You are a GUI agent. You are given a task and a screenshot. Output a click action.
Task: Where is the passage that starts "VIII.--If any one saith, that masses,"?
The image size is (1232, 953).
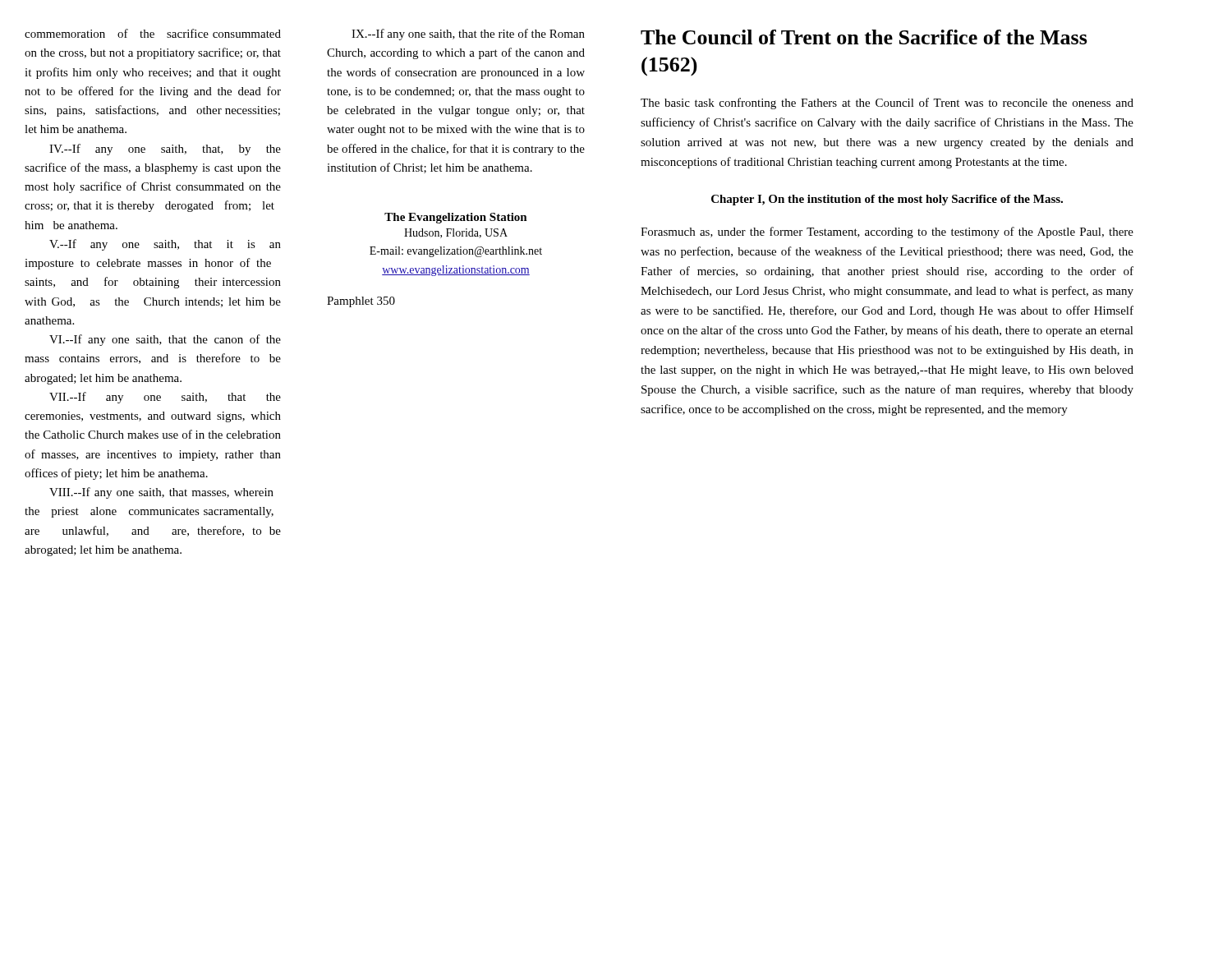pyautogui.click(x=153, y=521)
